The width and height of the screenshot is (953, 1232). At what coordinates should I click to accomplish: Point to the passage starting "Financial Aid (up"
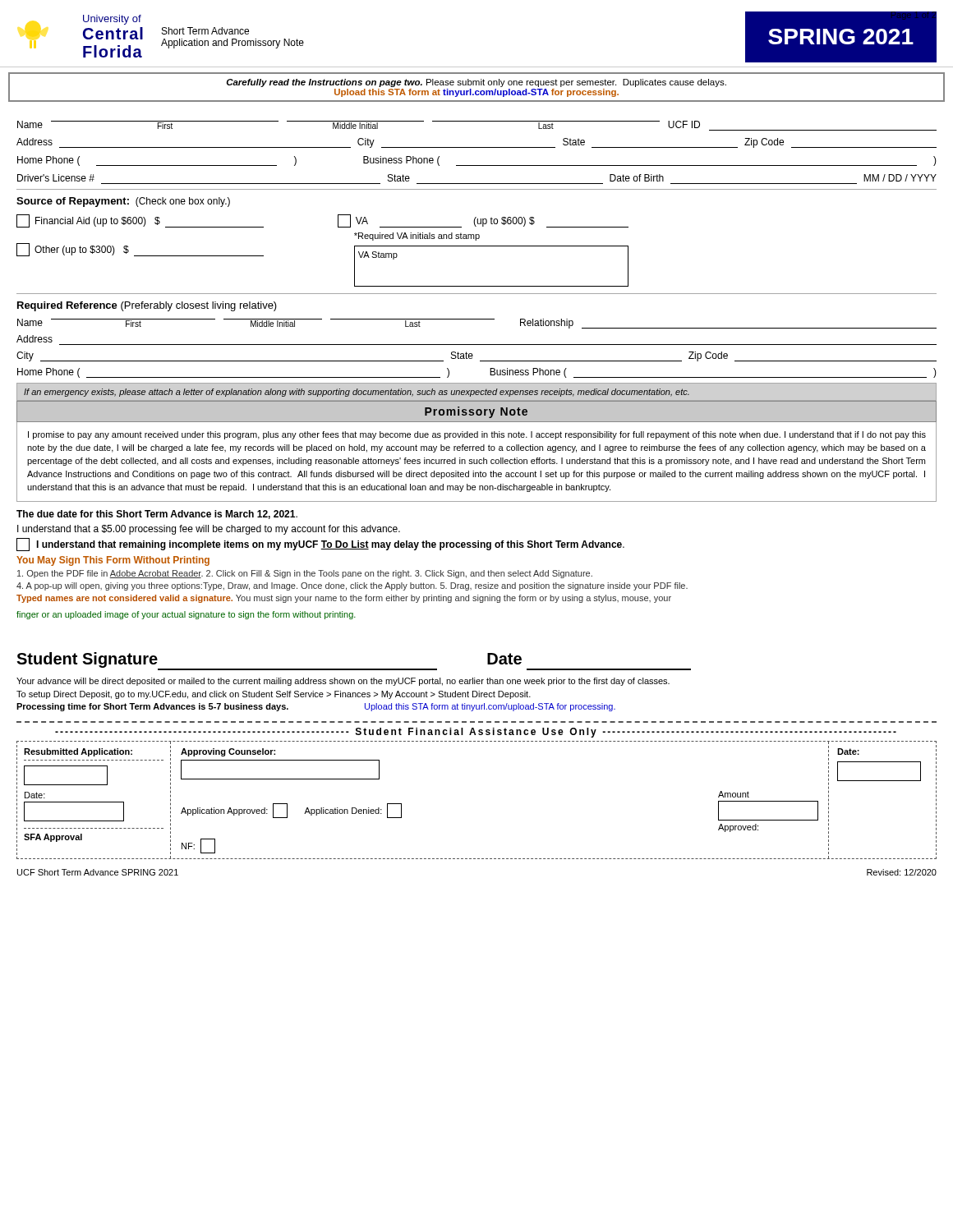(140, 221)
